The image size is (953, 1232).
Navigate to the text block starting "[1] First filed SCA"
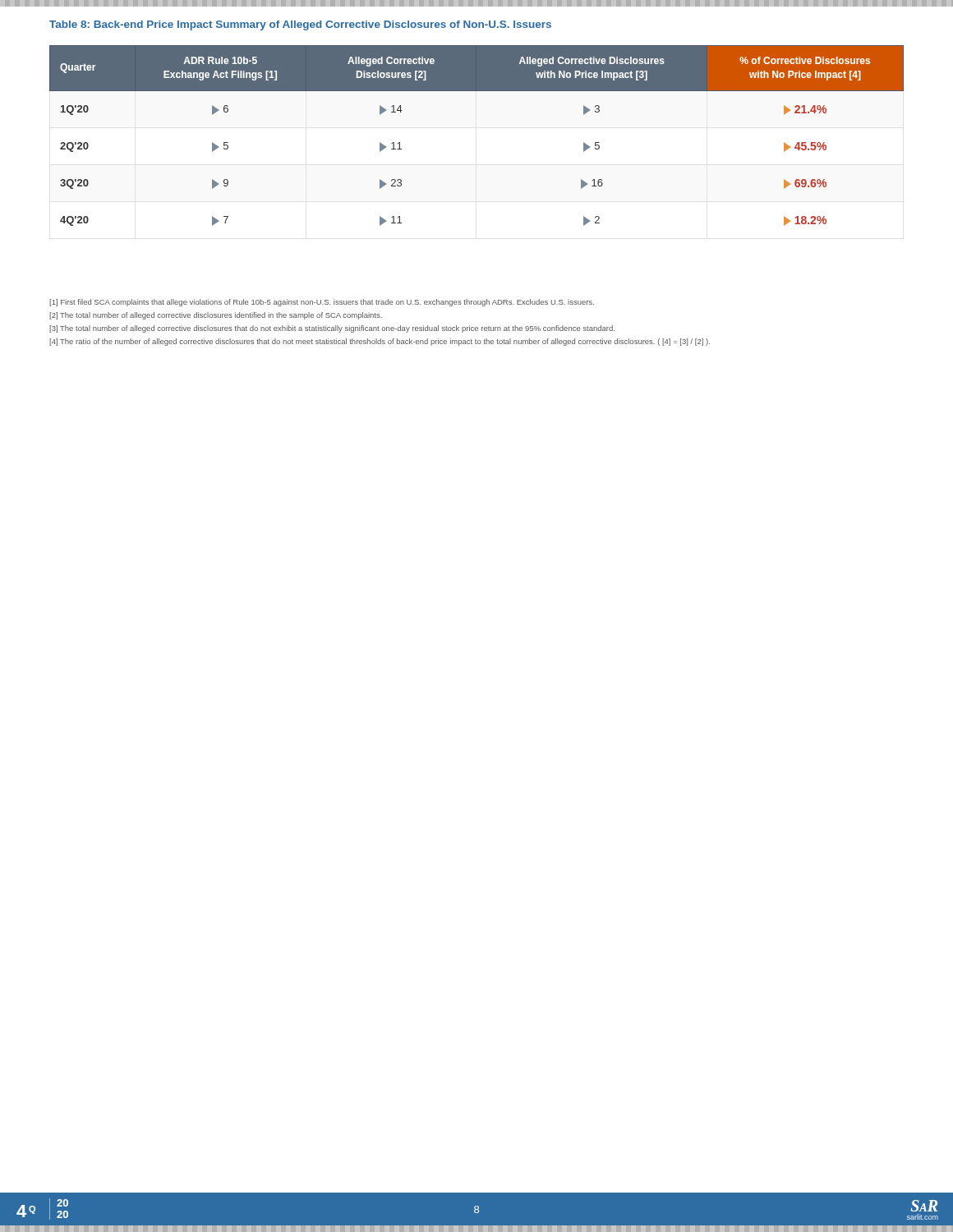(x=380, y=322)
